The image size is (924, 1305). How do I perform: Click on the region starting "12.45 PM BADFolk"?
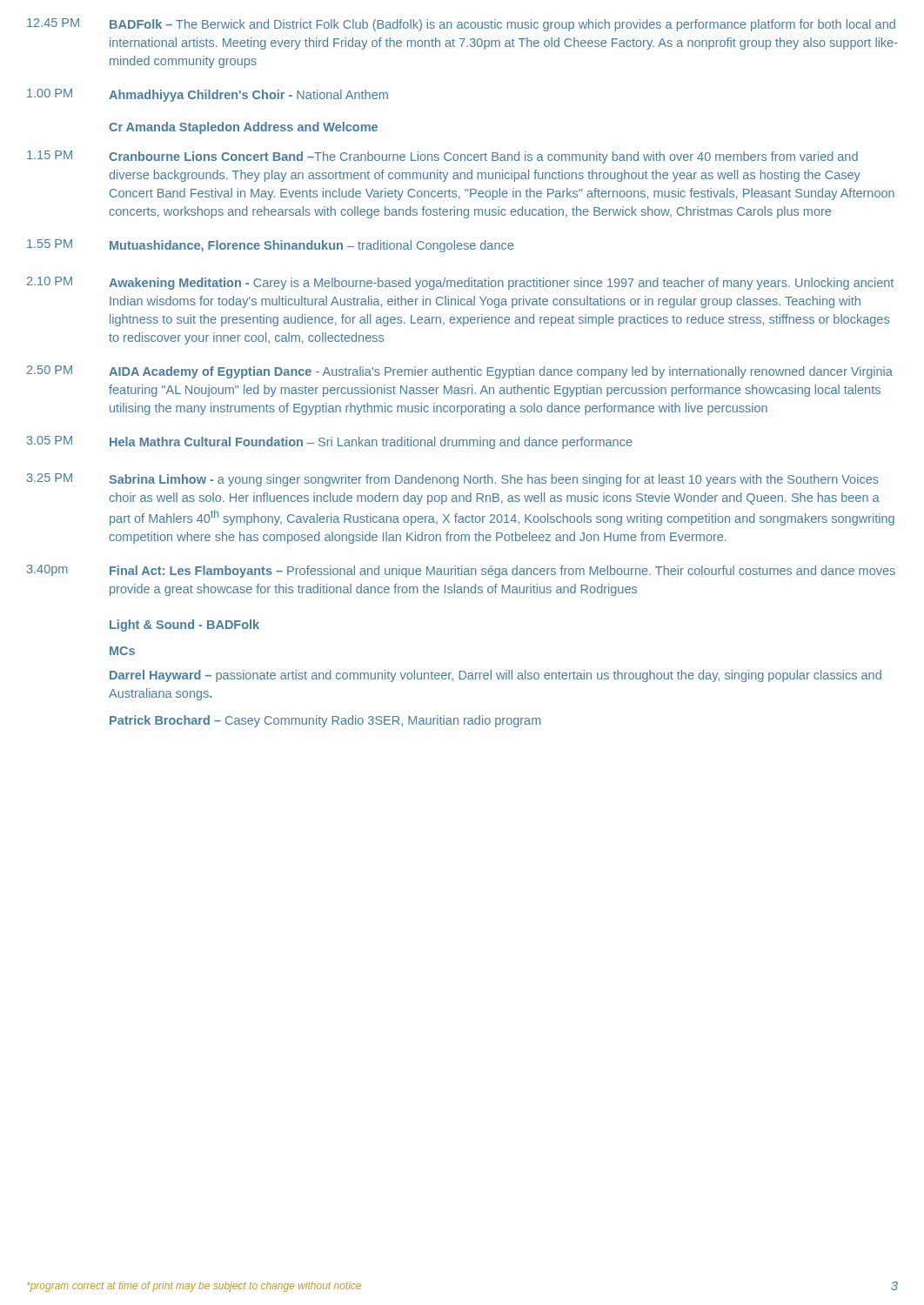(x=462, y=43)
